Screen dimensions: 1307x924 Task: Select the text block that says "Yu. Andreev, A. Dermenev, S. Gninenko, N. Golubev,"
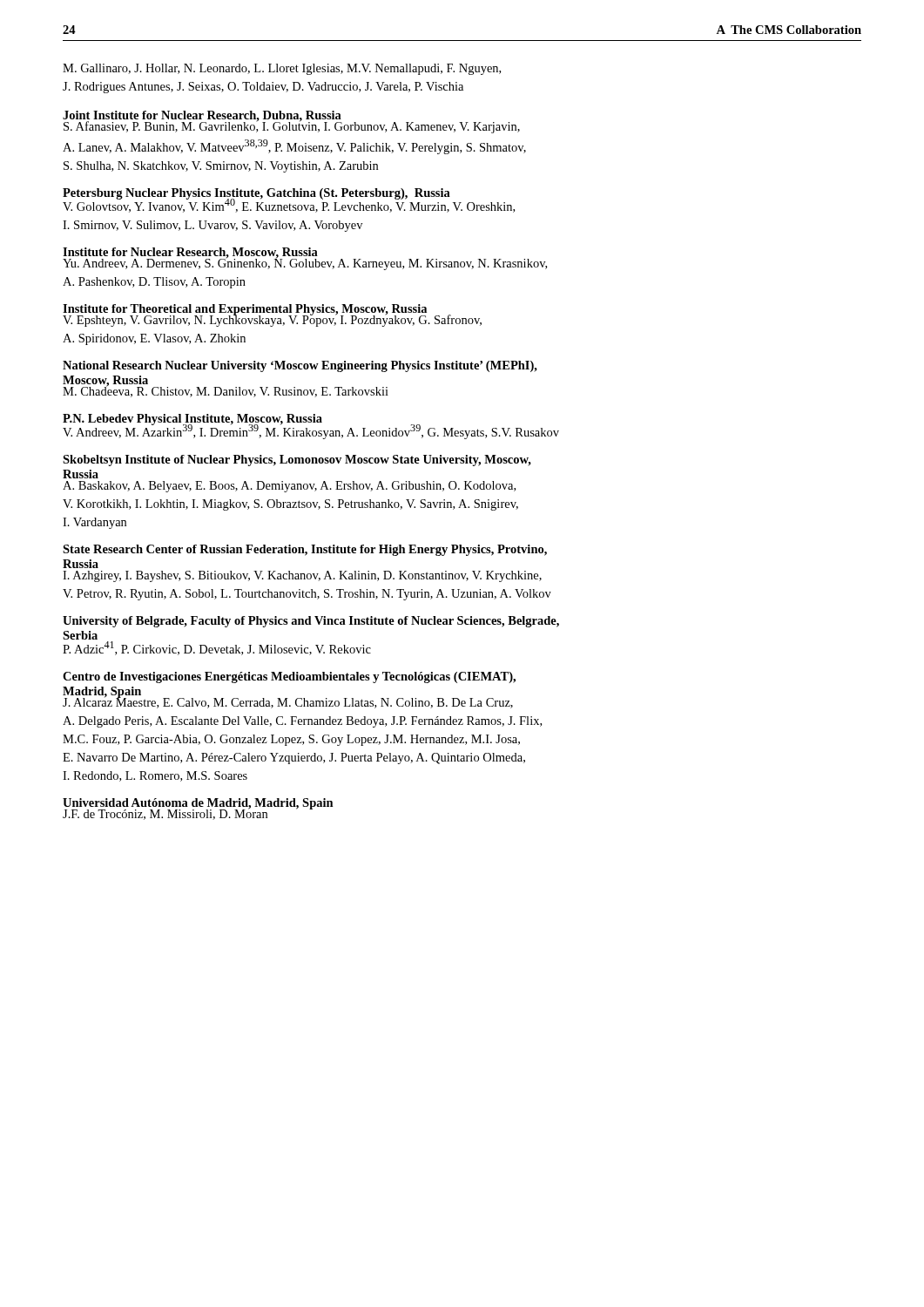coord(462,273)
